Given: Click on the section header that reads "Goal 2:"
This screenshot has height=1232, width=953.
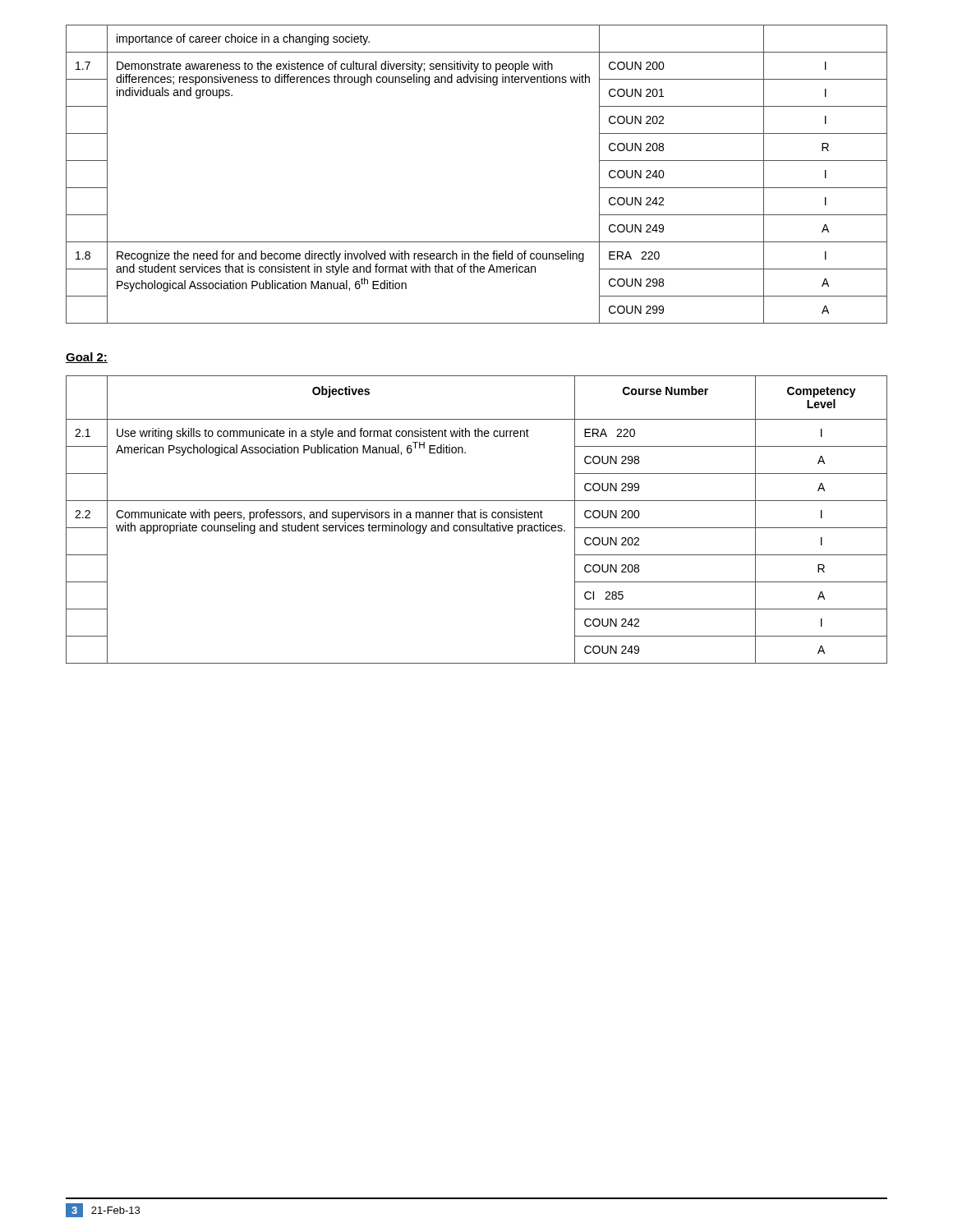Looking at the screenshot, I should point(87,357).
